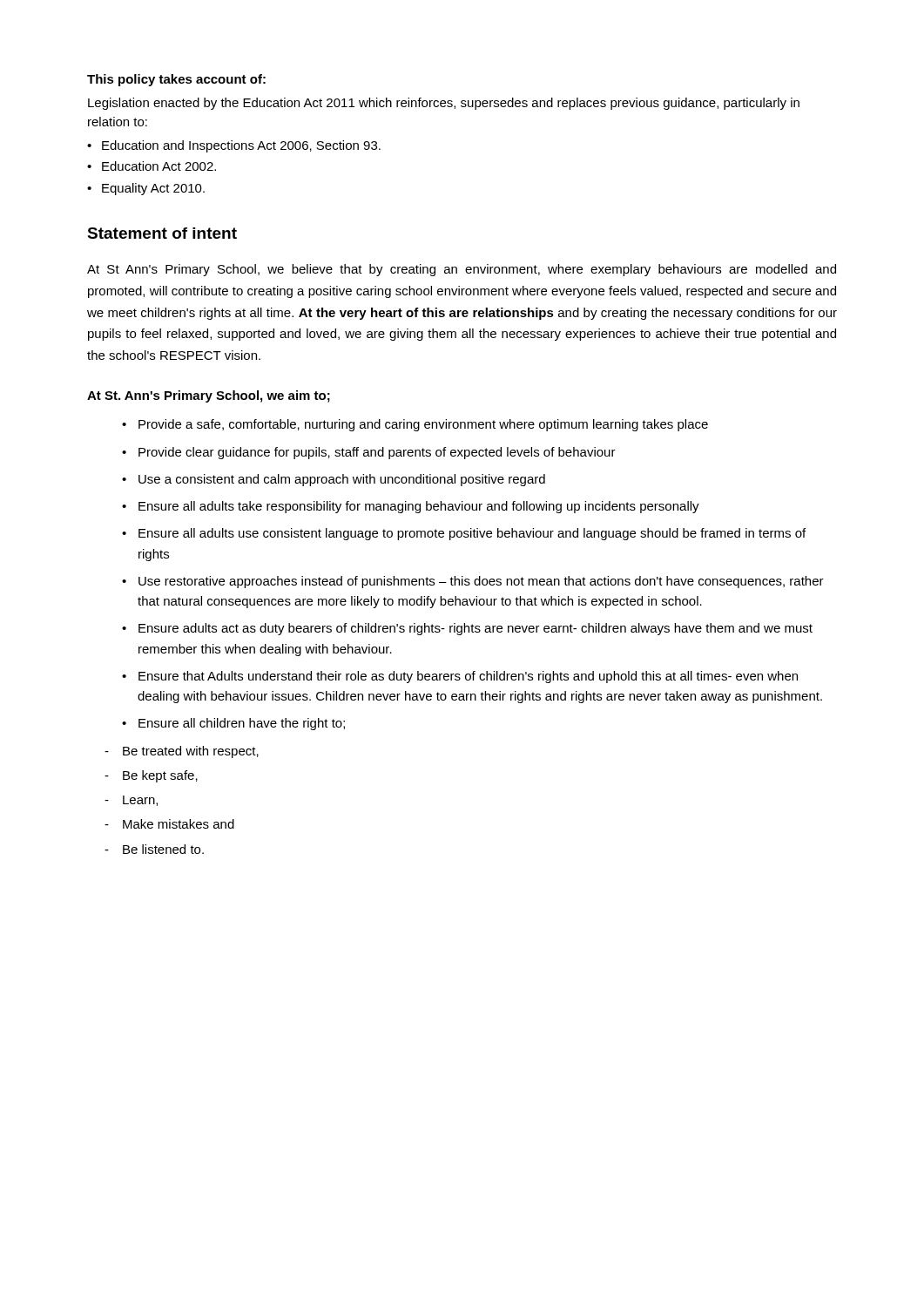Select the text starting "Ensure all adults take"

pos(418,506)
